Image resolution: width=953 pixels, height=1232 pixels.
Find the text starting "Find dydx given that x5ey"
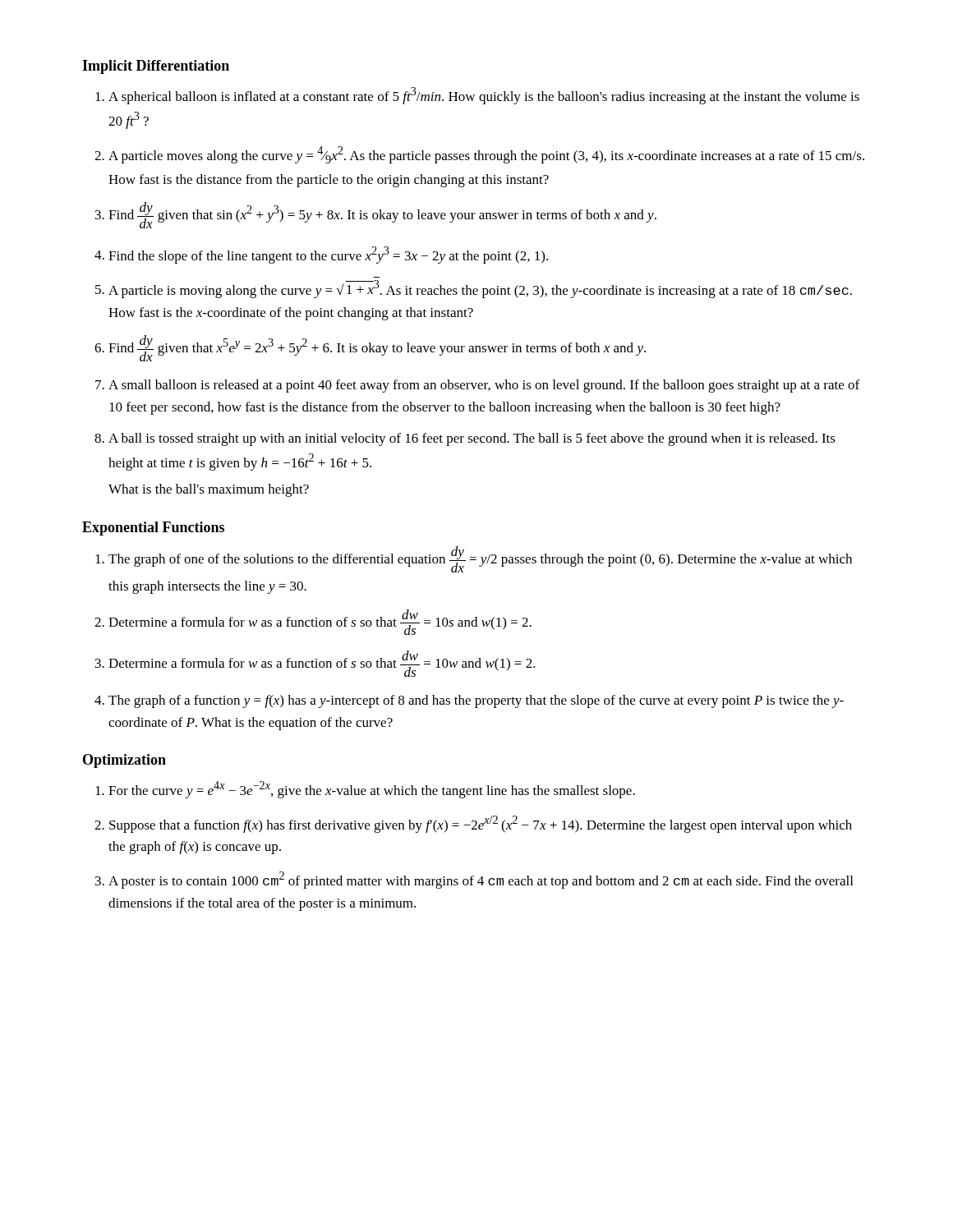click(378, 349)
